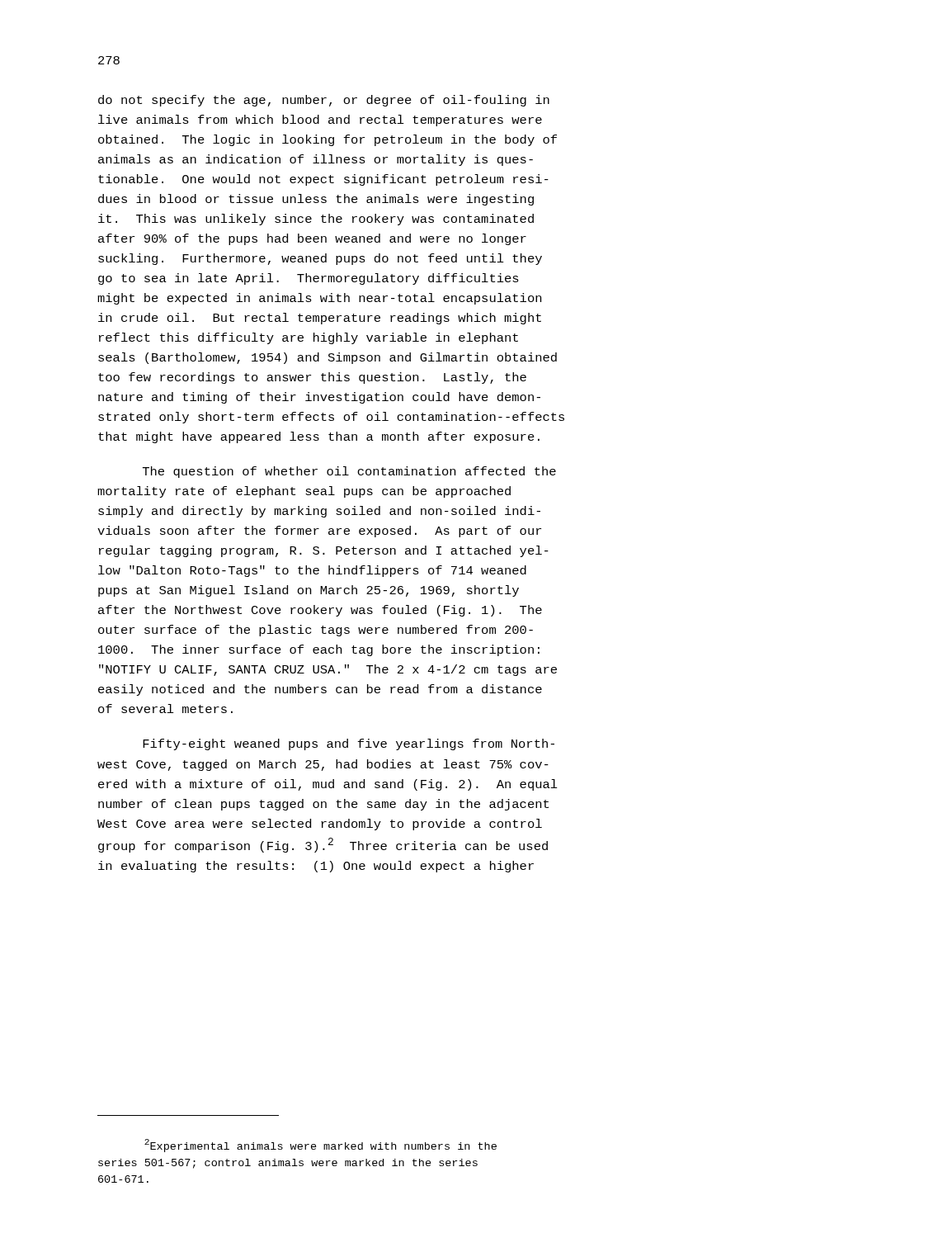Click on the block starting "Fifty-eight weaned pups and"

[x=328, y=806]
